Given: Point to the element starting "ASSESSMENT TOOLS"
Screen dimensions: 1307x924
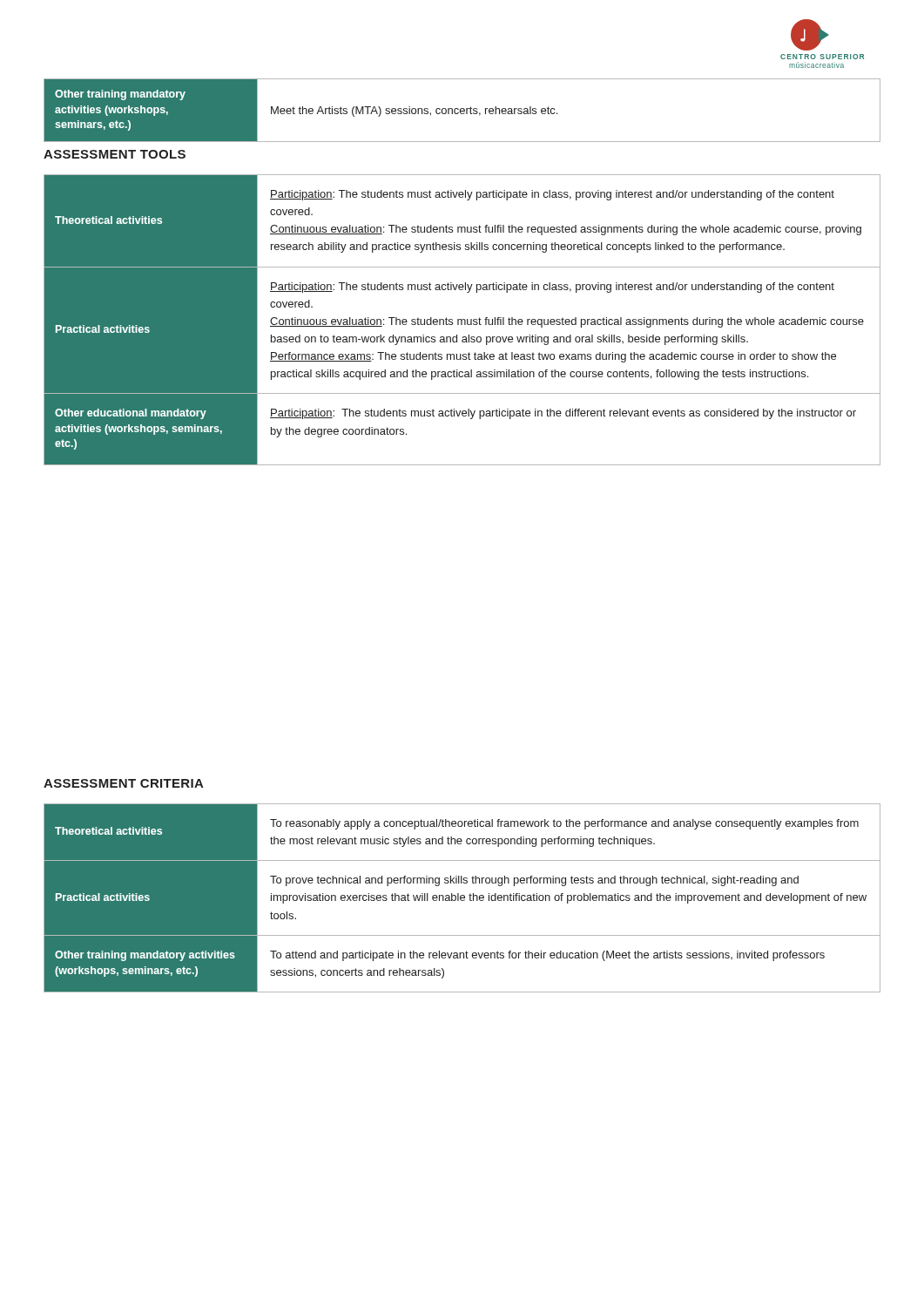Looking at the screenshot, I should [115, 154].
